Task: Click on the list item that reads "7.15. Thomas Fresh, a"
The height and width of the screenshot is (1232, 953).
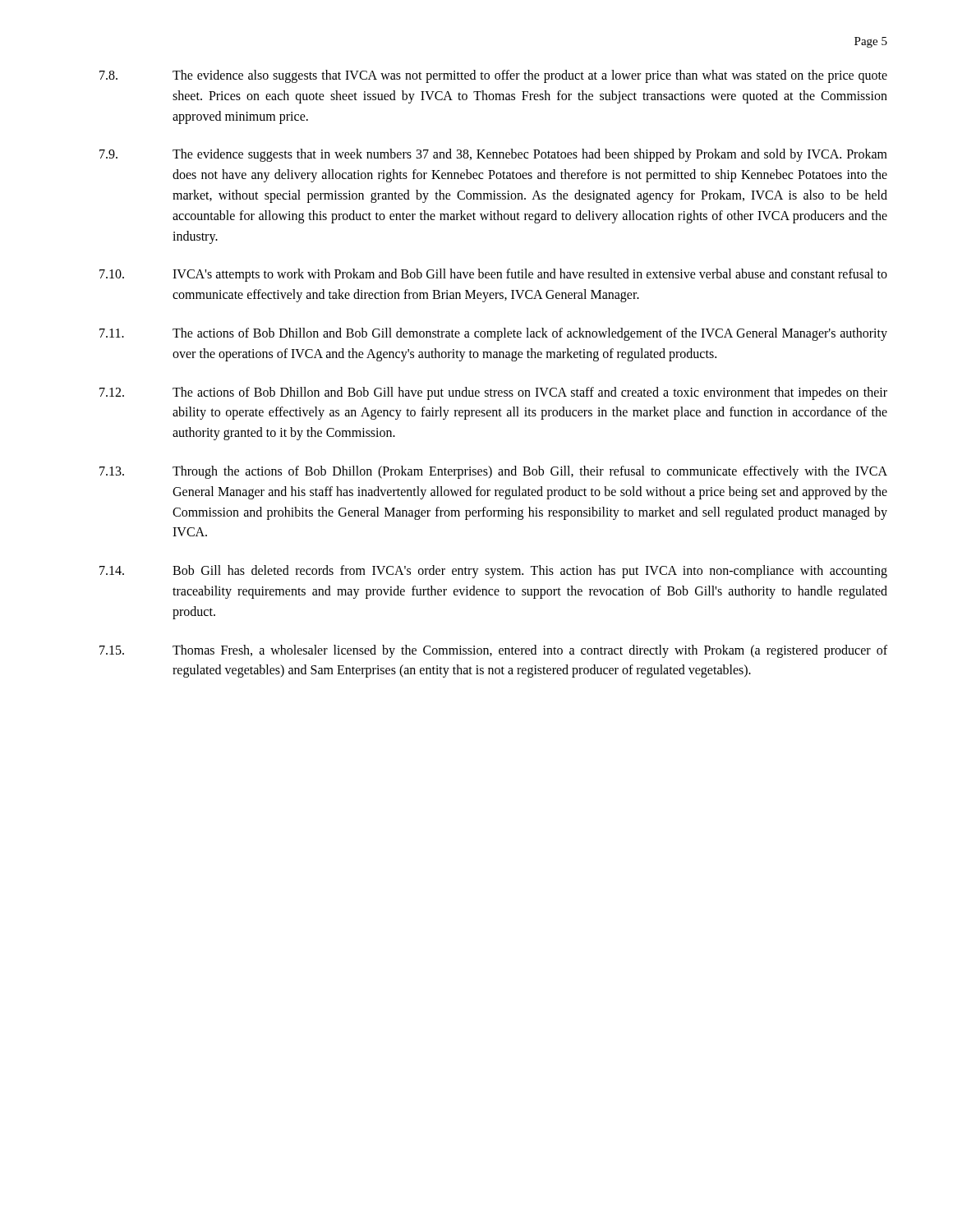Action: pos(493,661)
